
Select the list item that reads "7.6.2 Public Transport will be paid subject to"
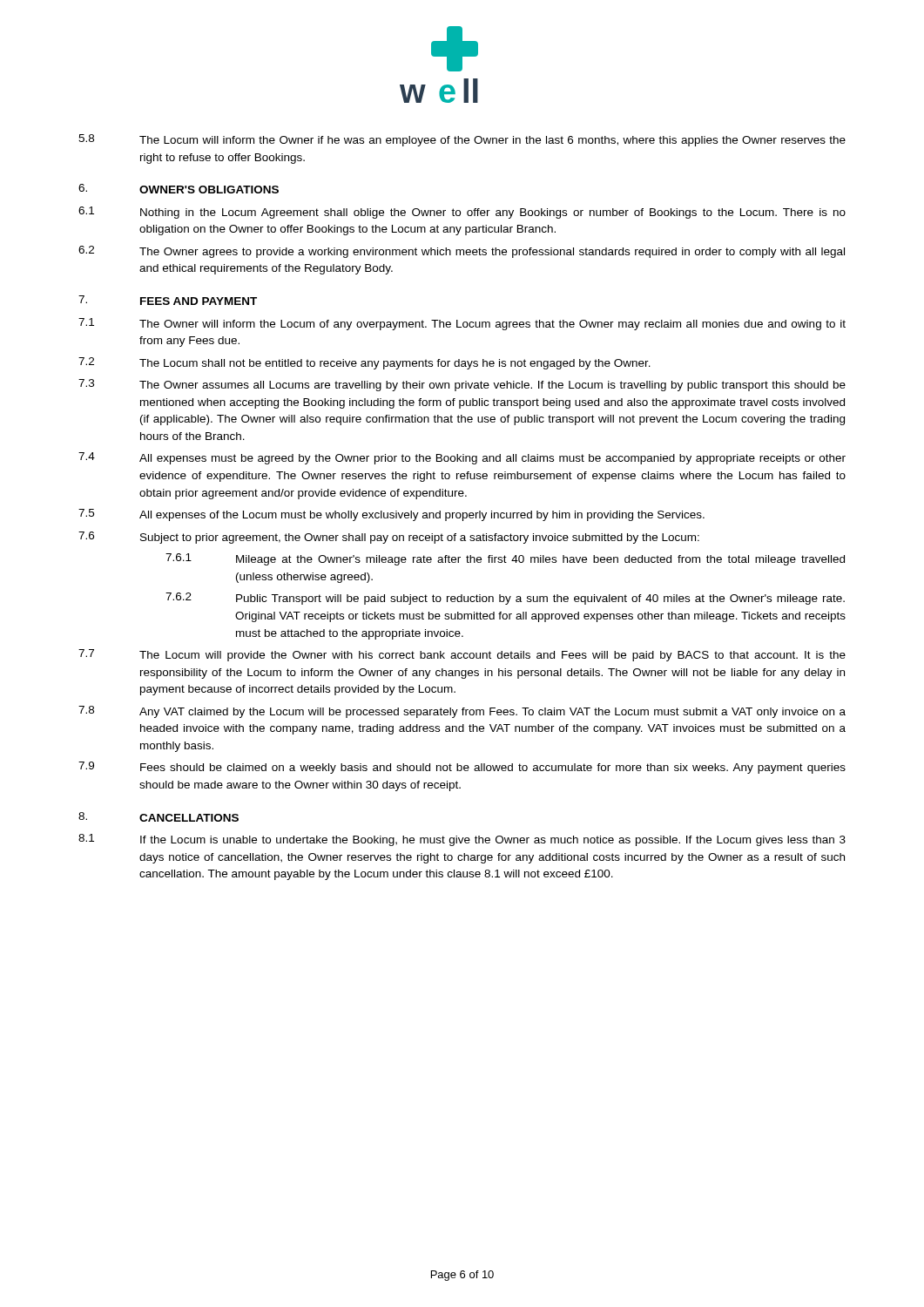[506, 616]
